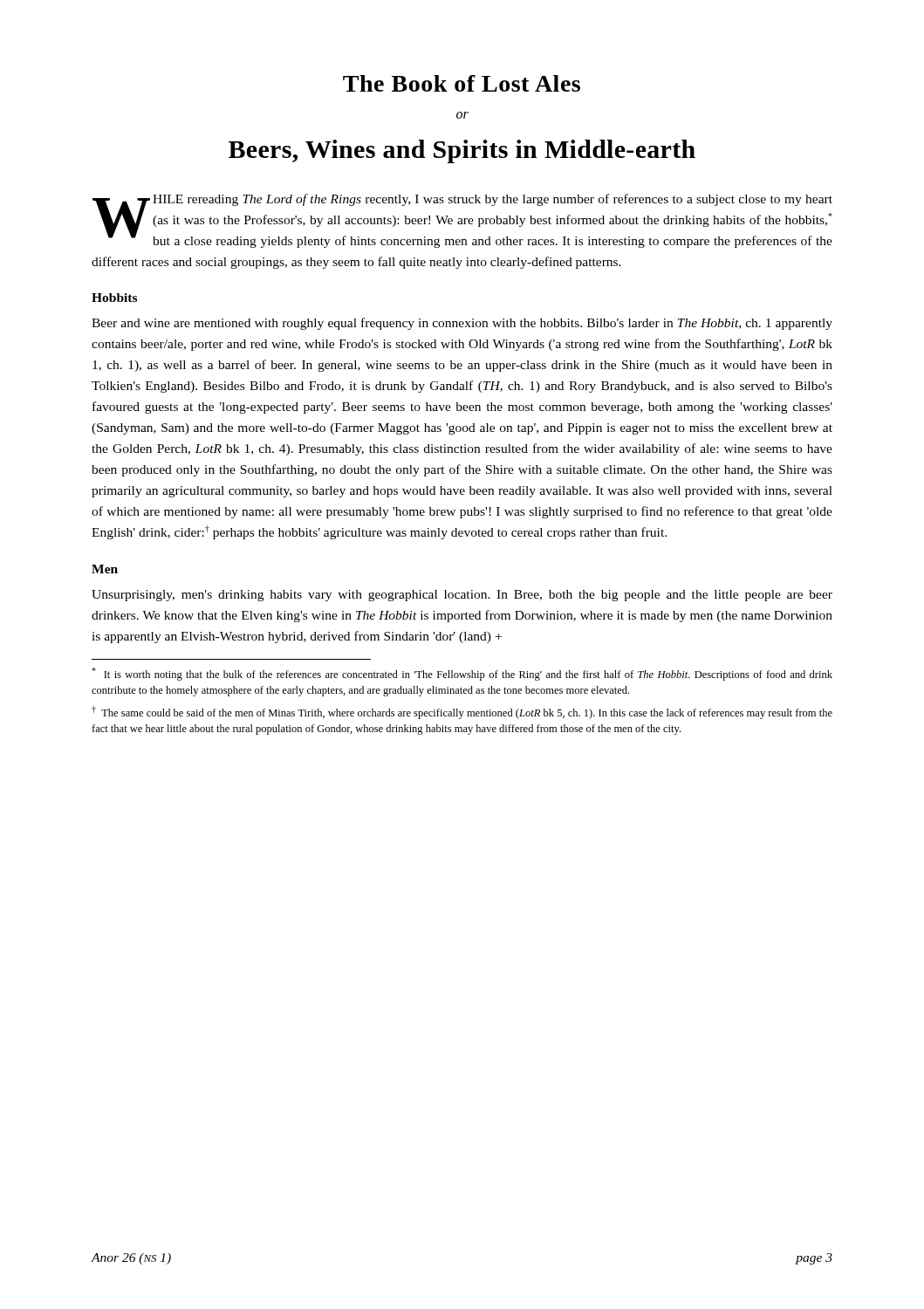Select the title with the text "Beers, Wines and Spirits in"
924x1309 pixels.
coord(462,149)
